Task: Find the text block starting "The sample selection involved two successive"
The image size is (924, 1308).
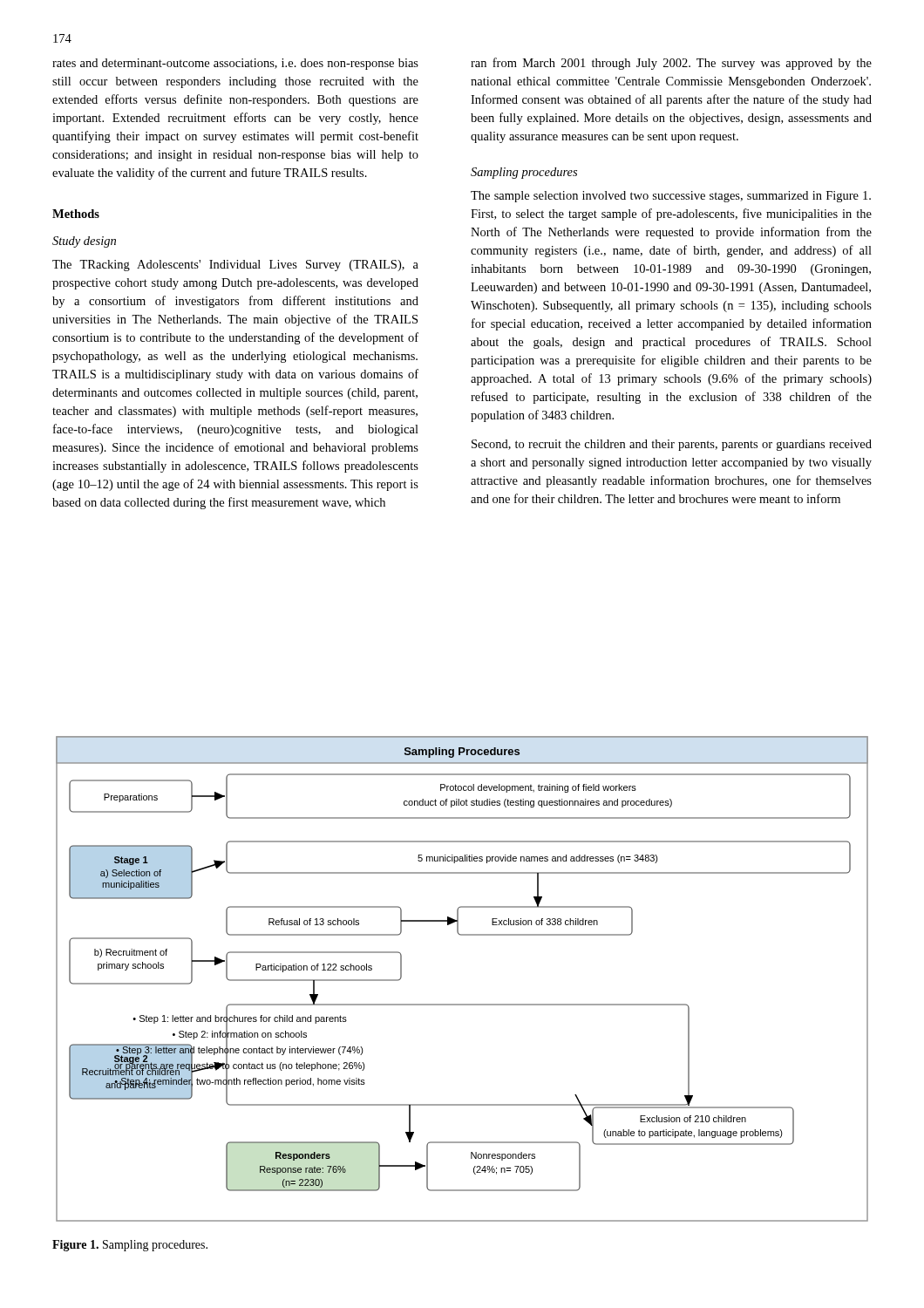Action: [x=671, y=305]
